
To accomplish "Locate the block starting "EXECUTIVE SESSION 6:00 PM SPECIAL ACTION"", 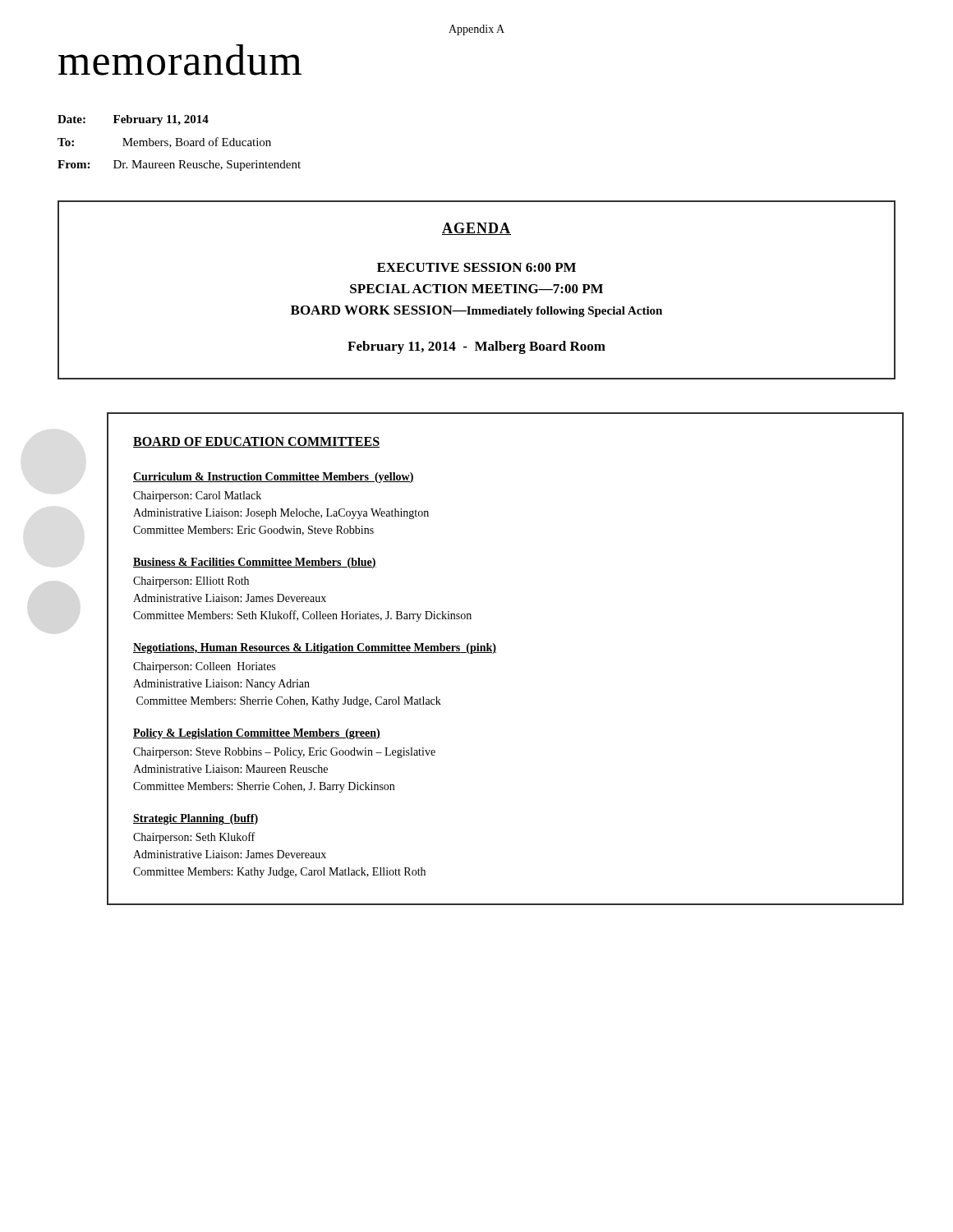I will tap(476, 306).
